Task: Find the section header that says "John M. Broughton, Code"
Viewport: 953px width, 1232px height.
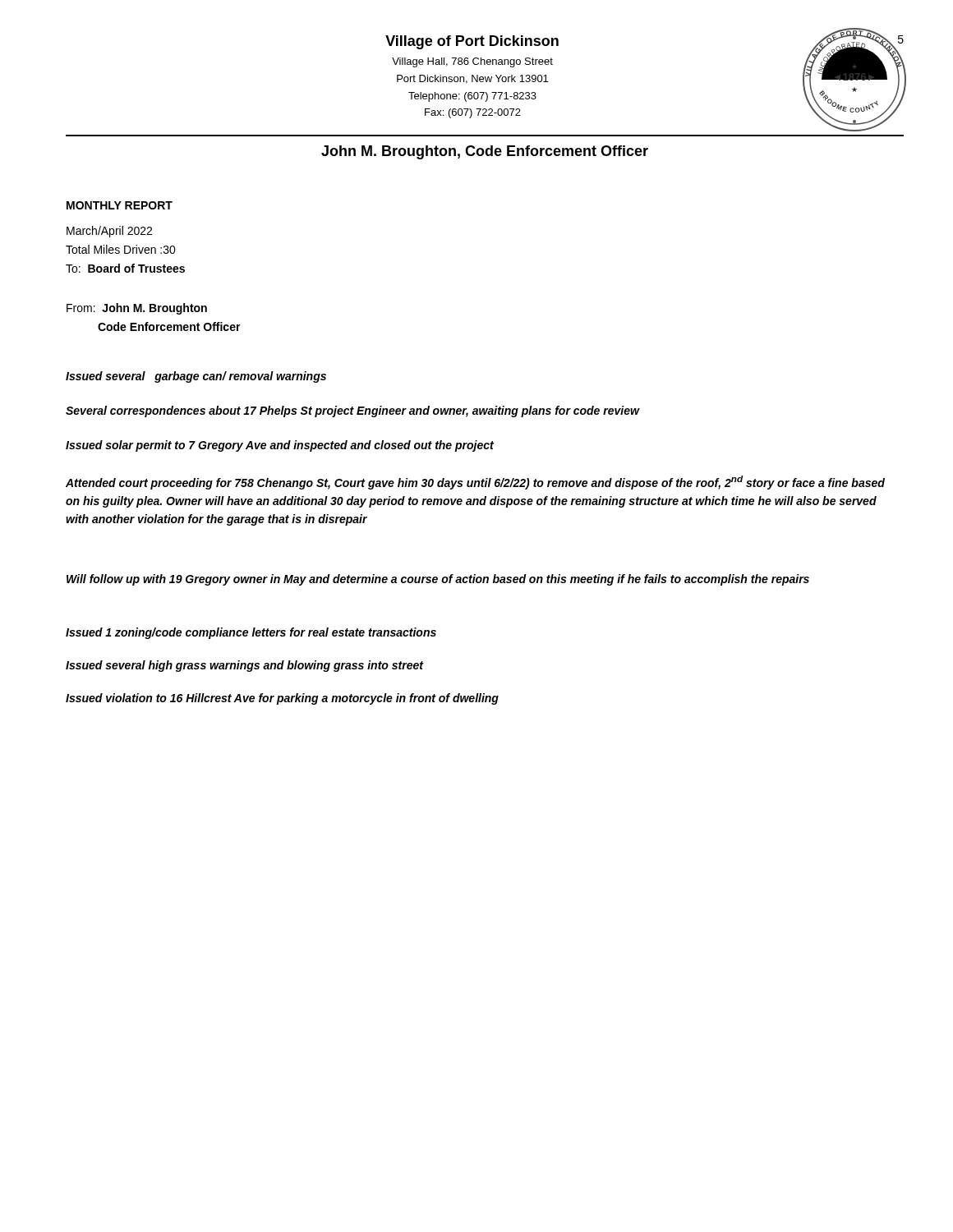Action: [485, 151]
